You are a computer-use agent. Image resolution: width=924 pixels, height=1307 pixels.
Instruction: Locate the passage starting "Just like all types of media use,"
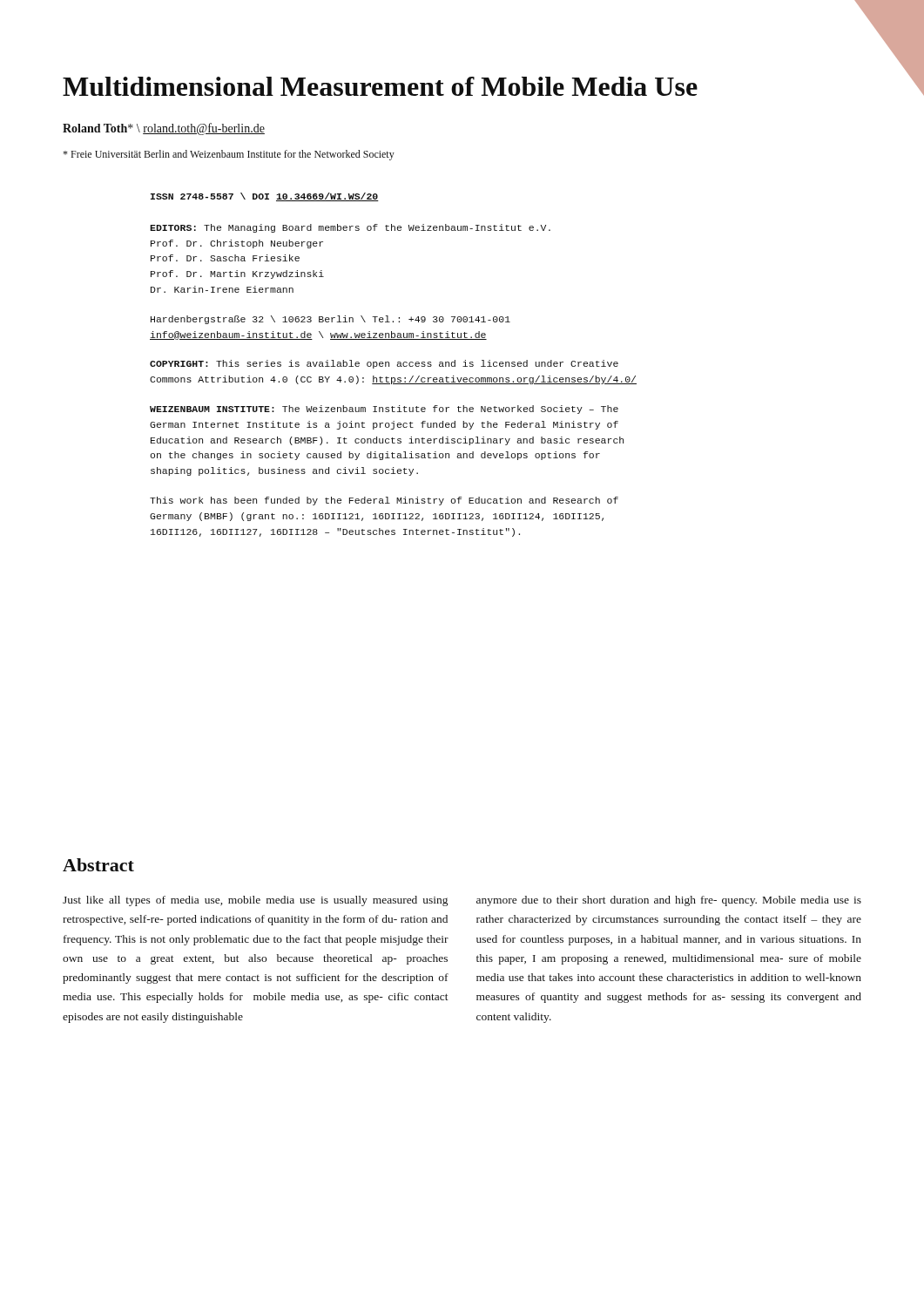pyautogui.click(x=255, y=958)
